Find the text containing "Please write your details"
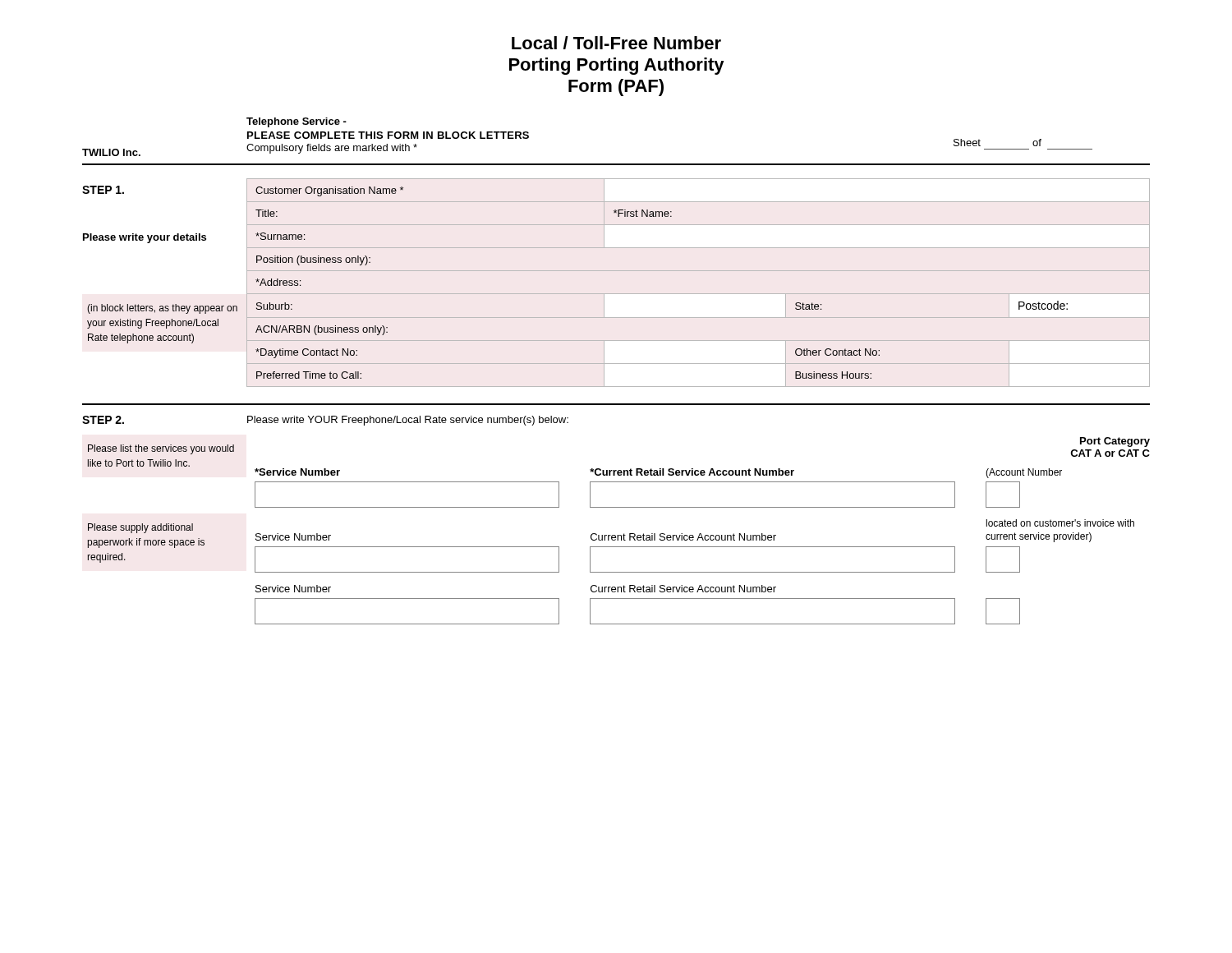The width and height of the screenshot is (1232, 953). [x=144, y=237]
